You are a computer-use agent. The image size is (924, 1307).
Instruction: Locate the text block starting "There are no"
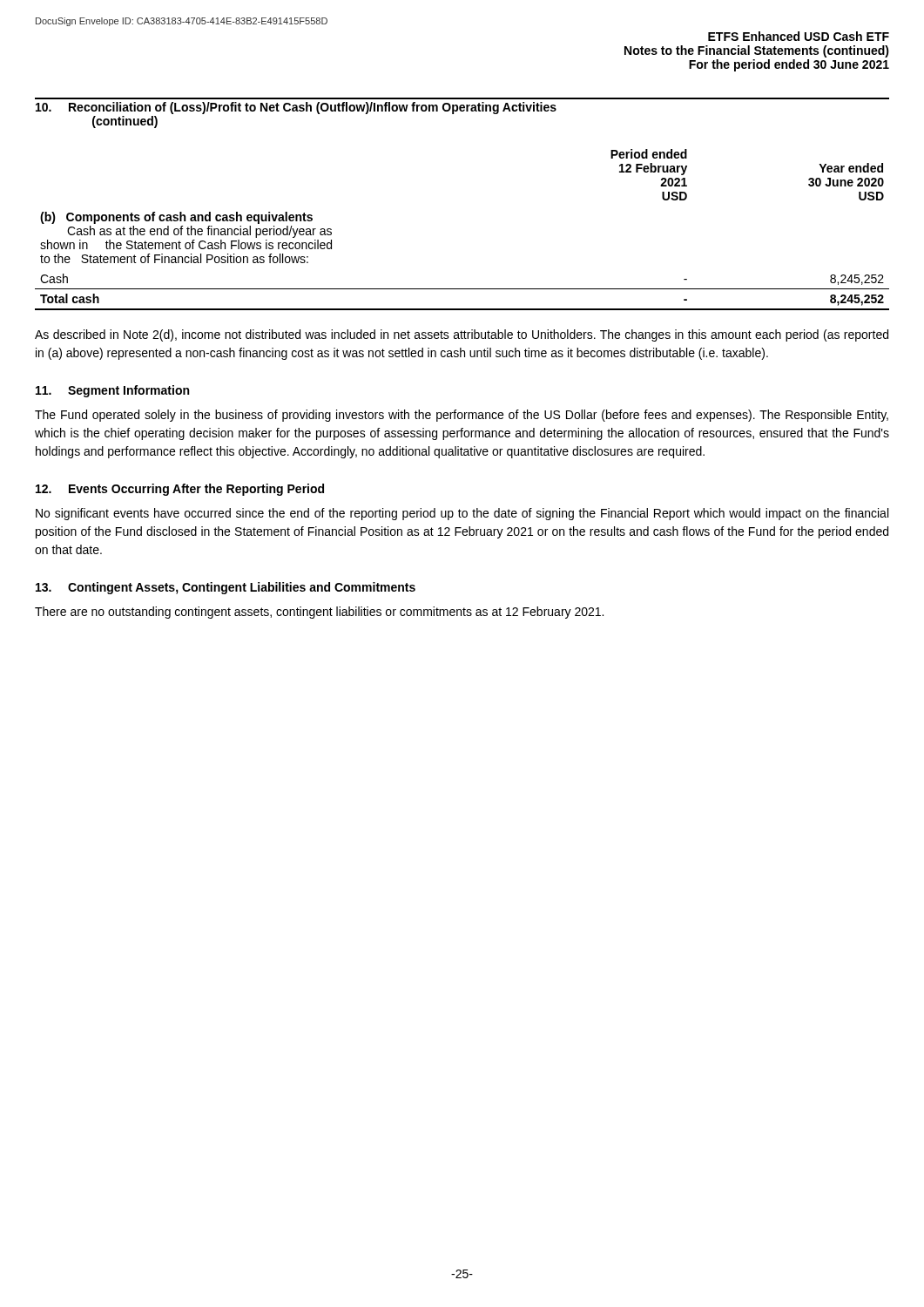click(x=320, y=612)
